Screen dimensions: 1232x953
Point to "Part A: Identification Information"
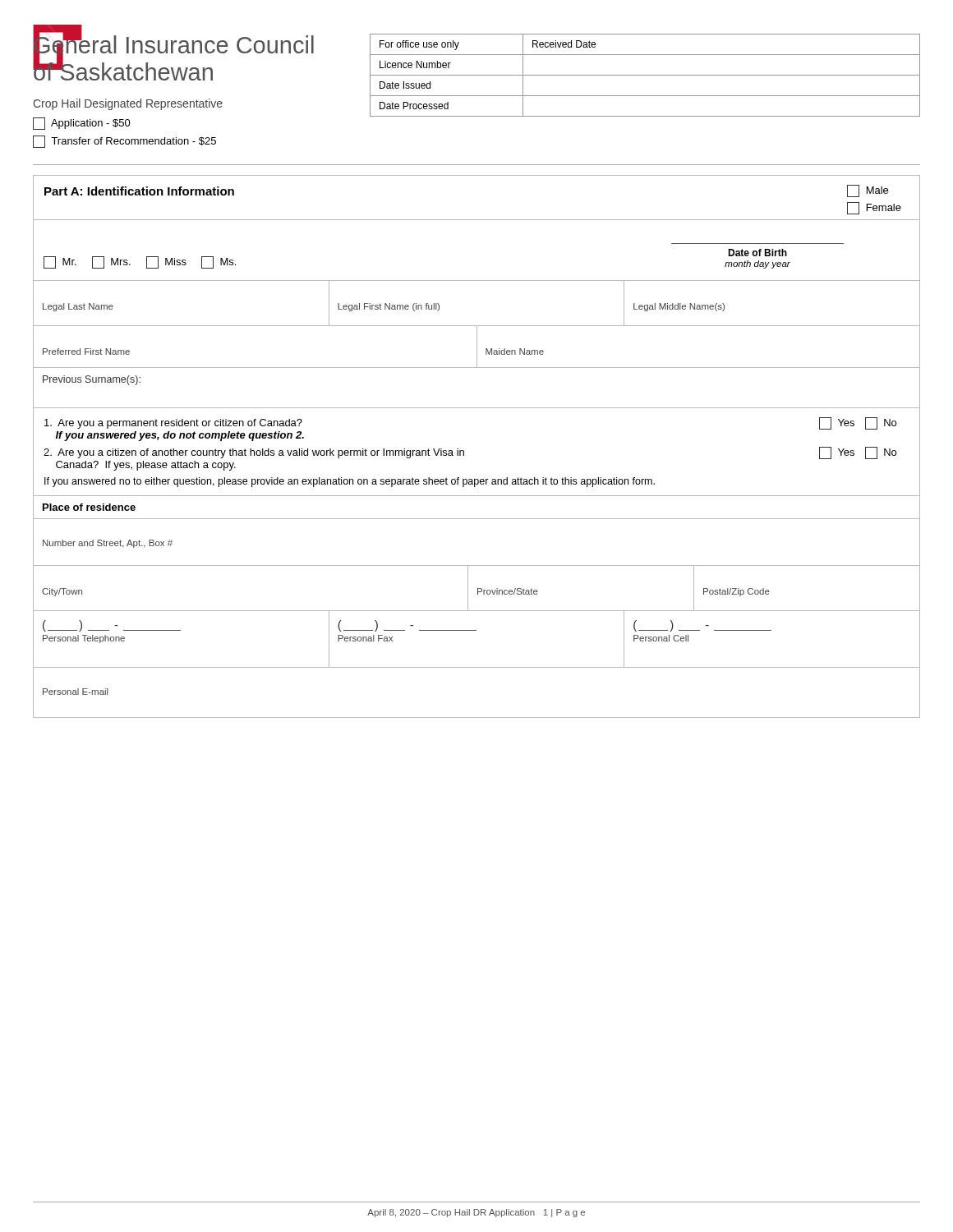[x=139, y=191]
